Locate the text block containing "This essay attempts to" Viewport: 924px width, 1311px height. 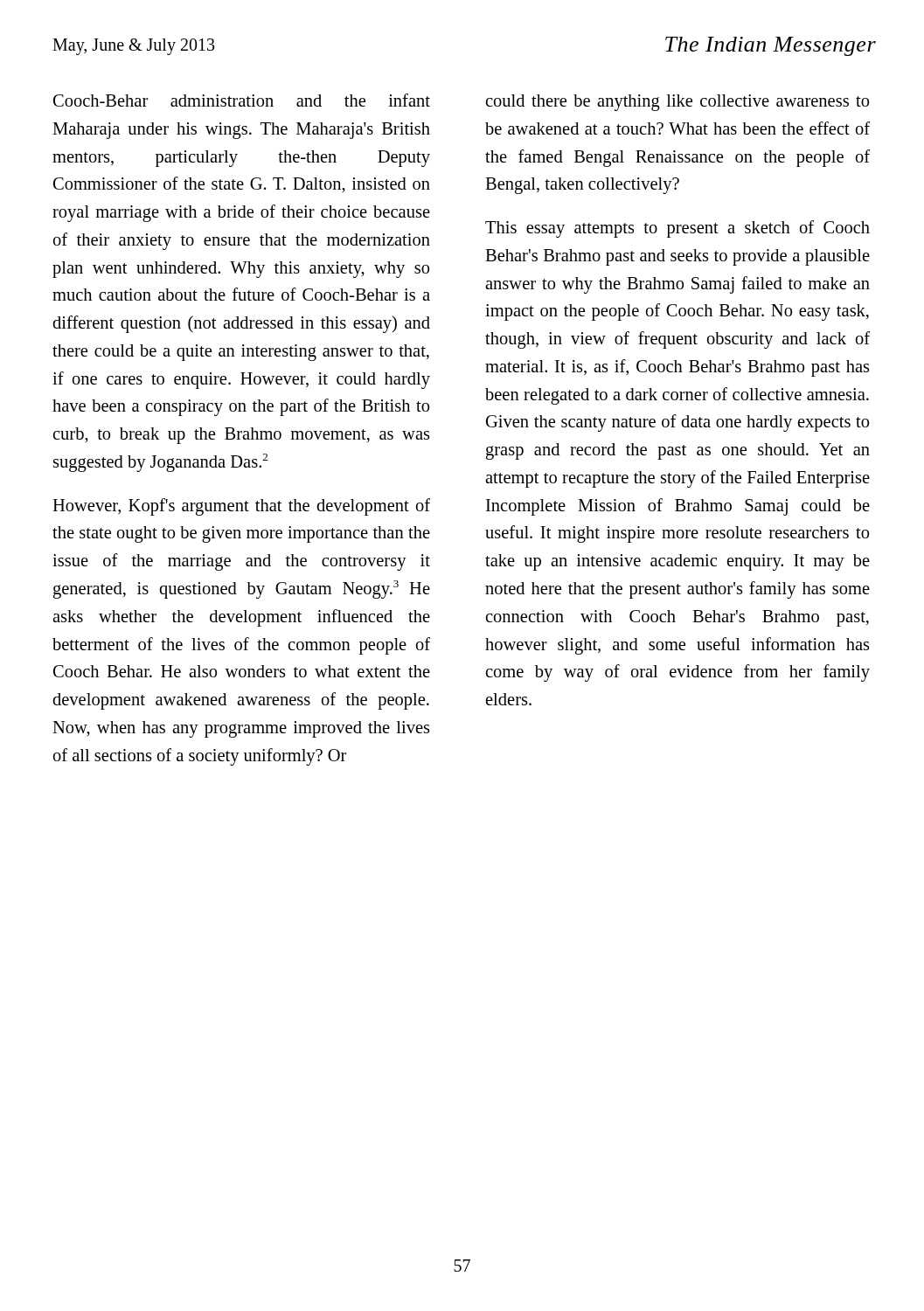coord(677,464)
